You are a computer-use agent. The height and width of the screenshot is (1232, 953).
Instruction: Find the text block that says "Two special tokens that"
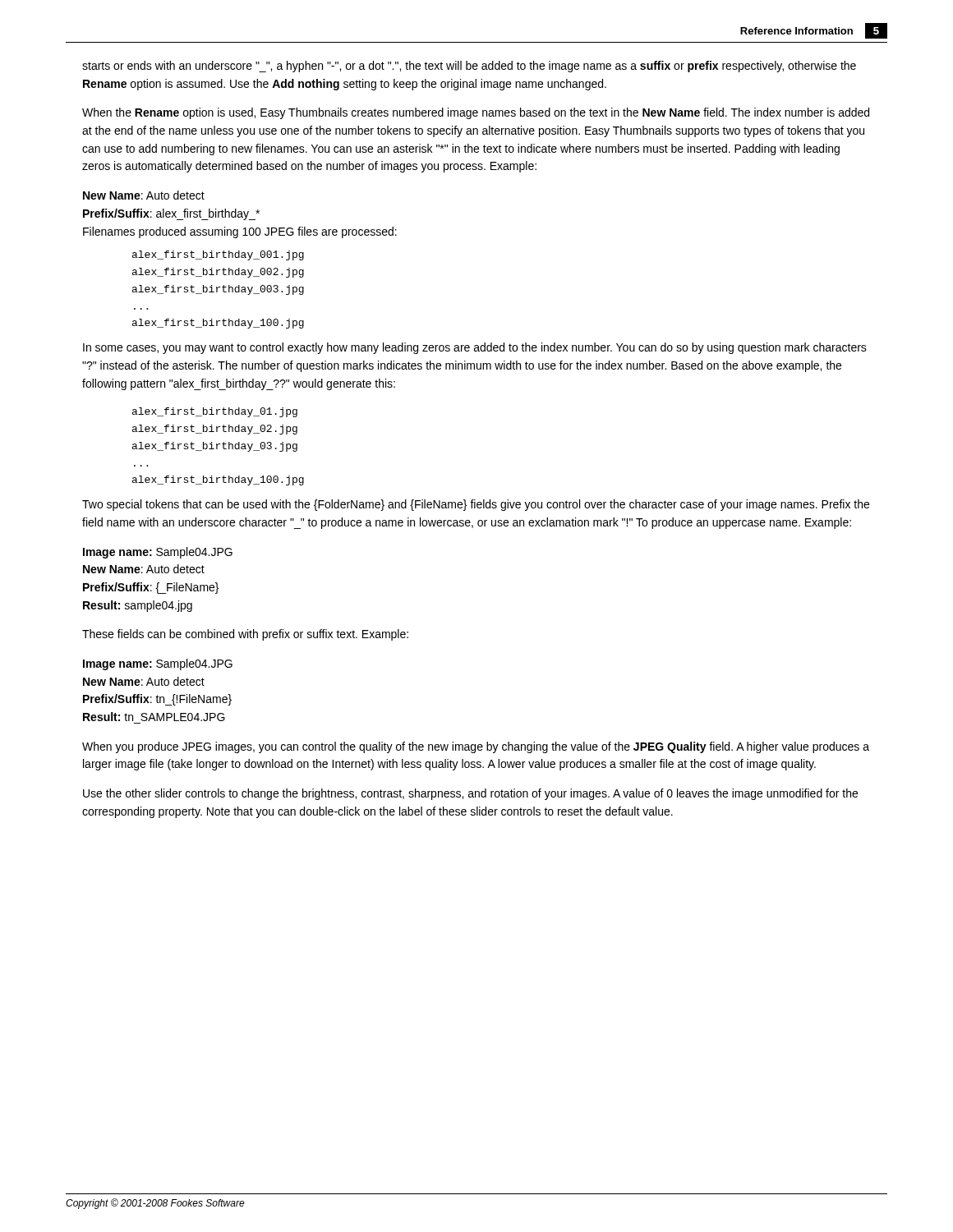[x=476, y=513]
